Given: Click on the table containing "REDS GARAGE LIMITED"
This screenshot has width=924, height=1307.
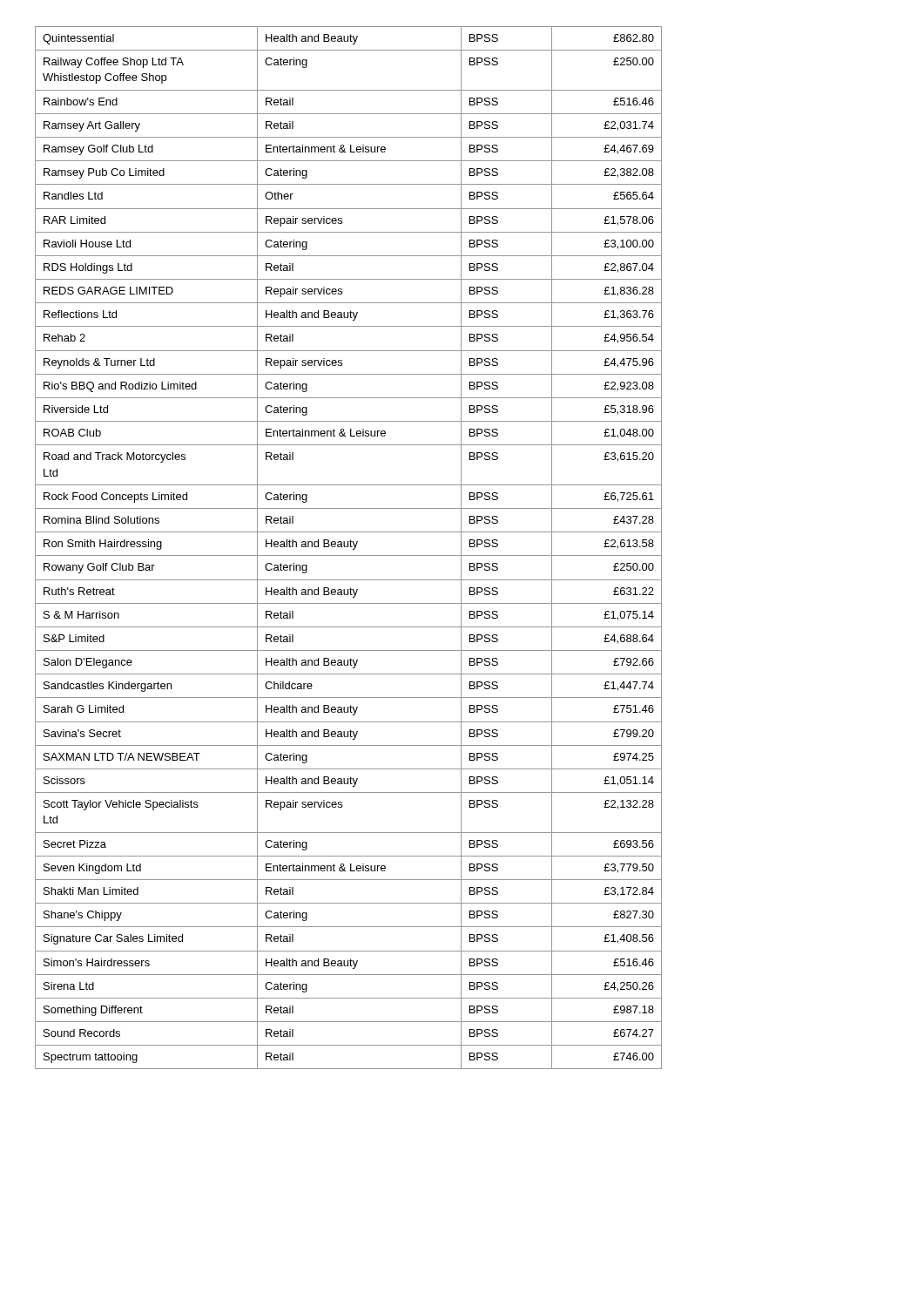Looking at the screenshot, I should point(348,548).
